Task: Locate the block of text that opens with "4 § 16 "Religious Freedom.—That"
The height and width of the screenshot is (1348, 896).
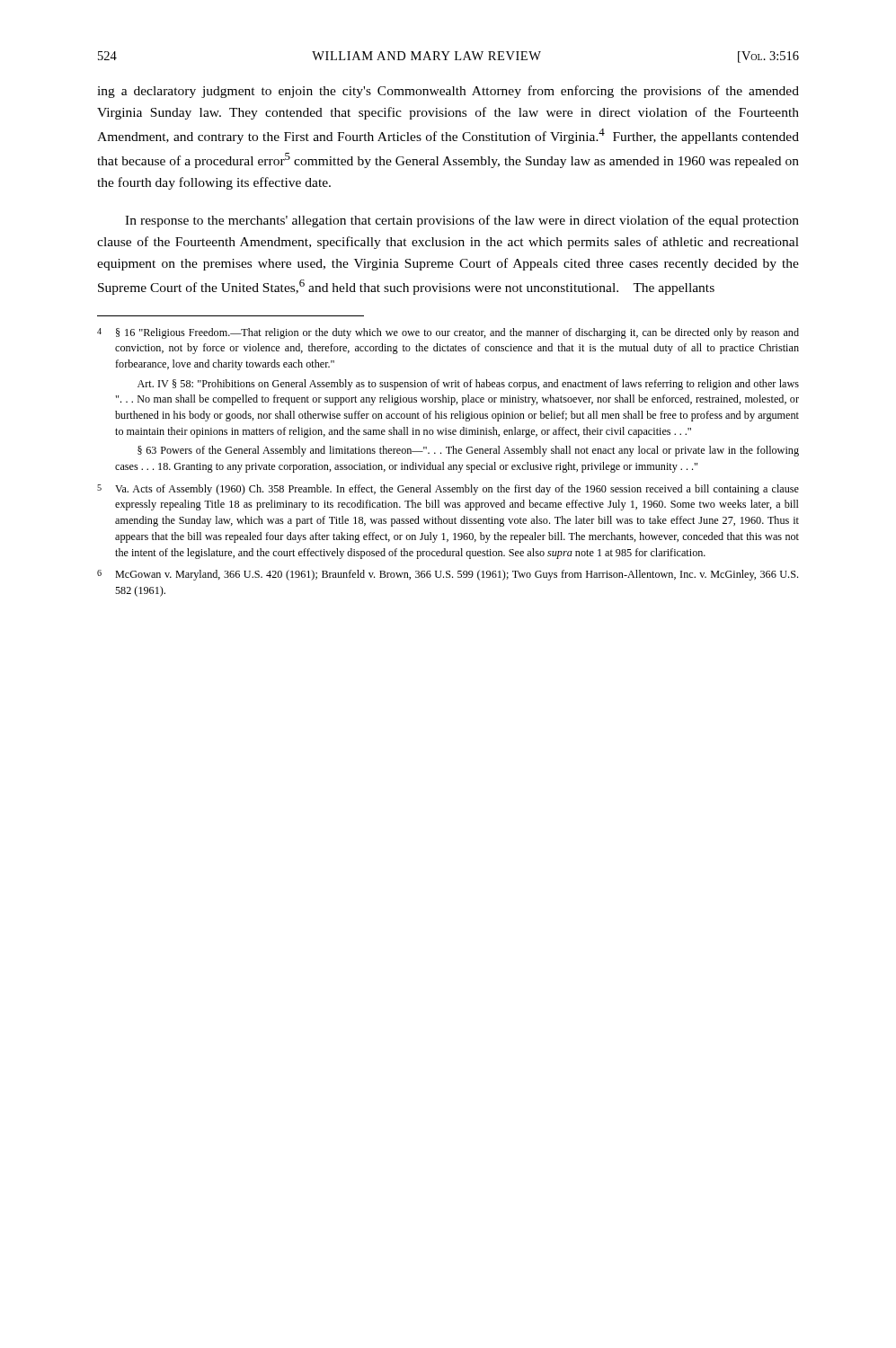Action: pyautogui.click(x=448, y=400)
